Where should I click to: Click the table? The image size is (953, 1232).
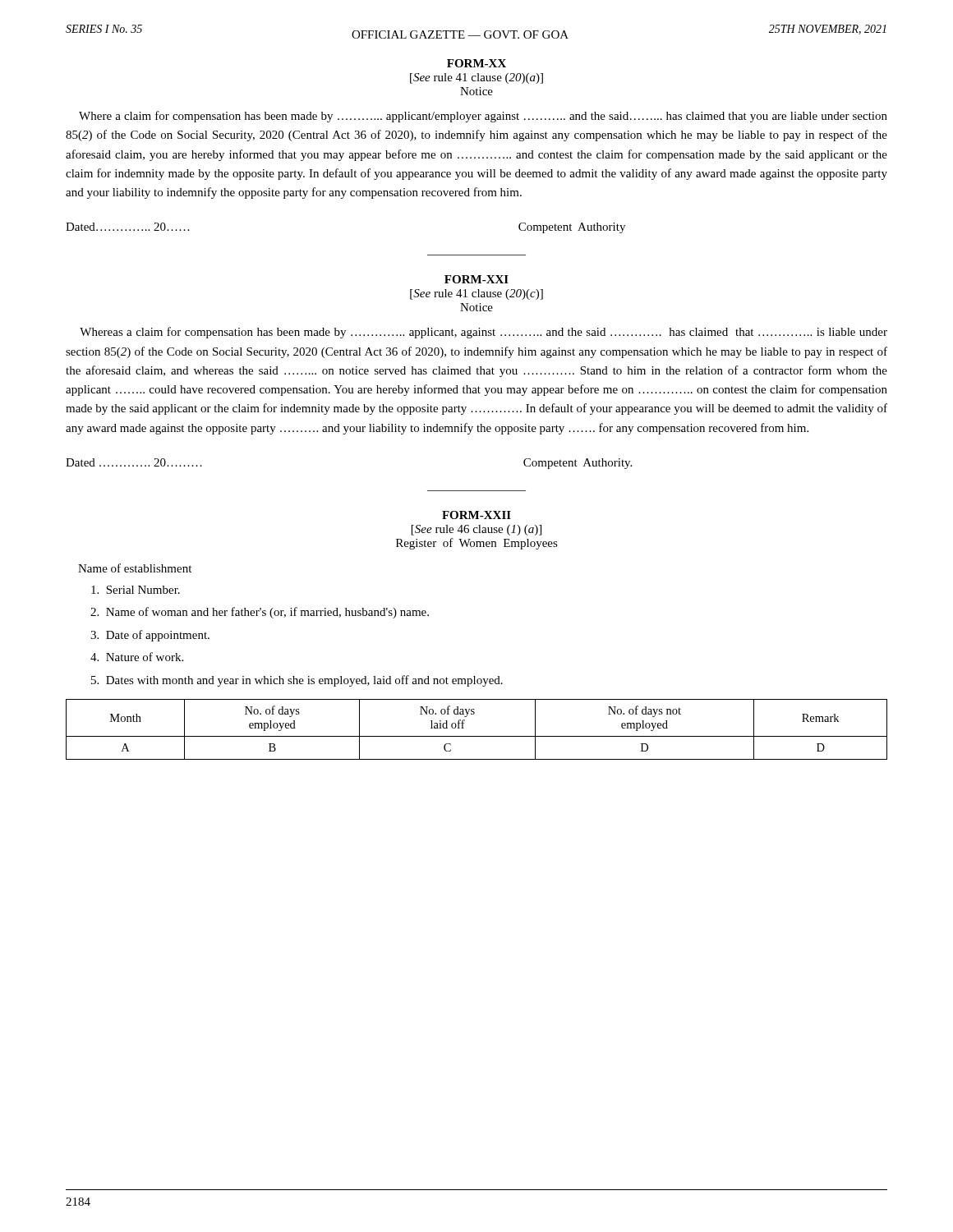(x=476, y=730)
